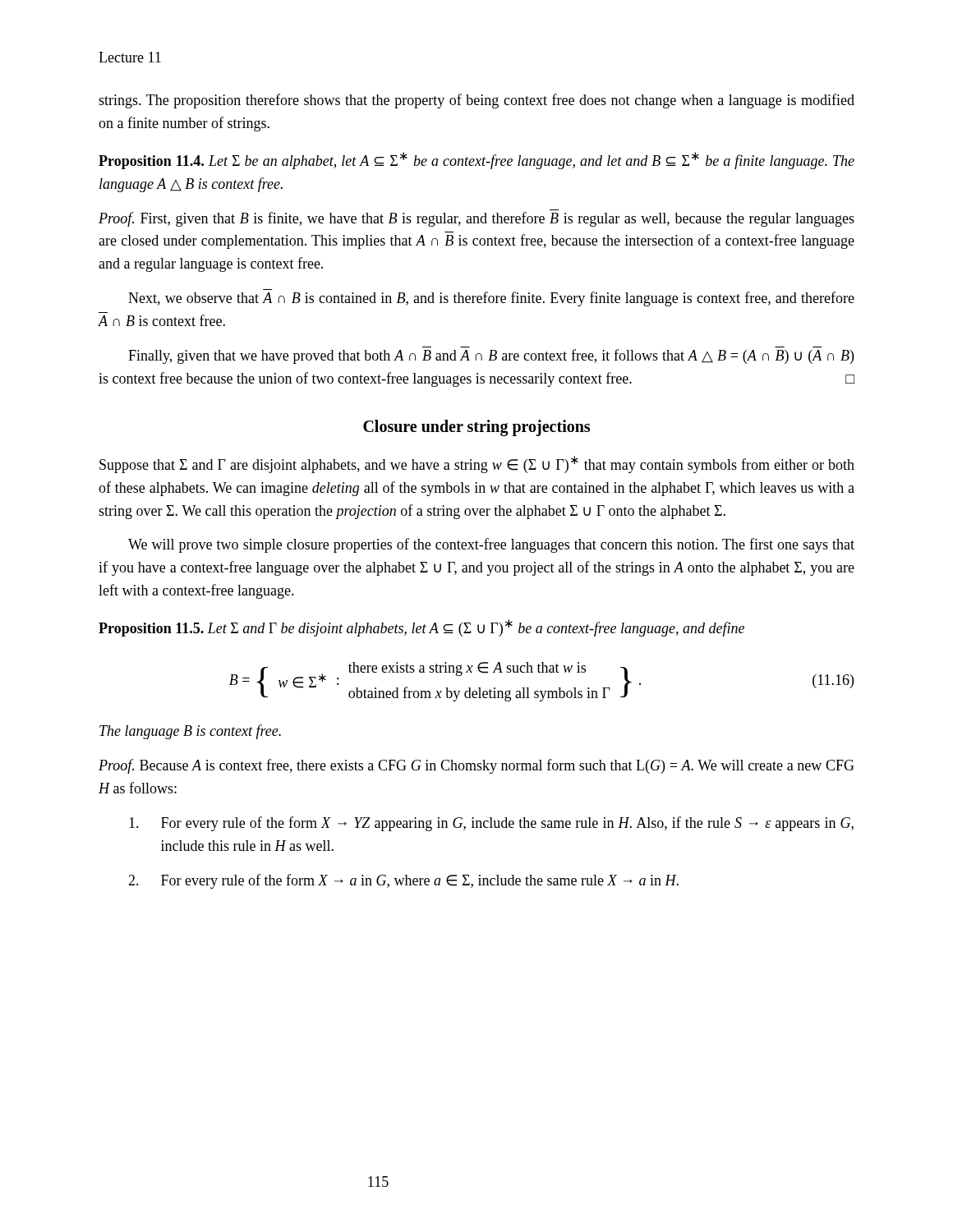953x1232 pixels.
Task: Click on the block starting "Proposition 11.4. Let Σ be"
Action: [476, 171]
